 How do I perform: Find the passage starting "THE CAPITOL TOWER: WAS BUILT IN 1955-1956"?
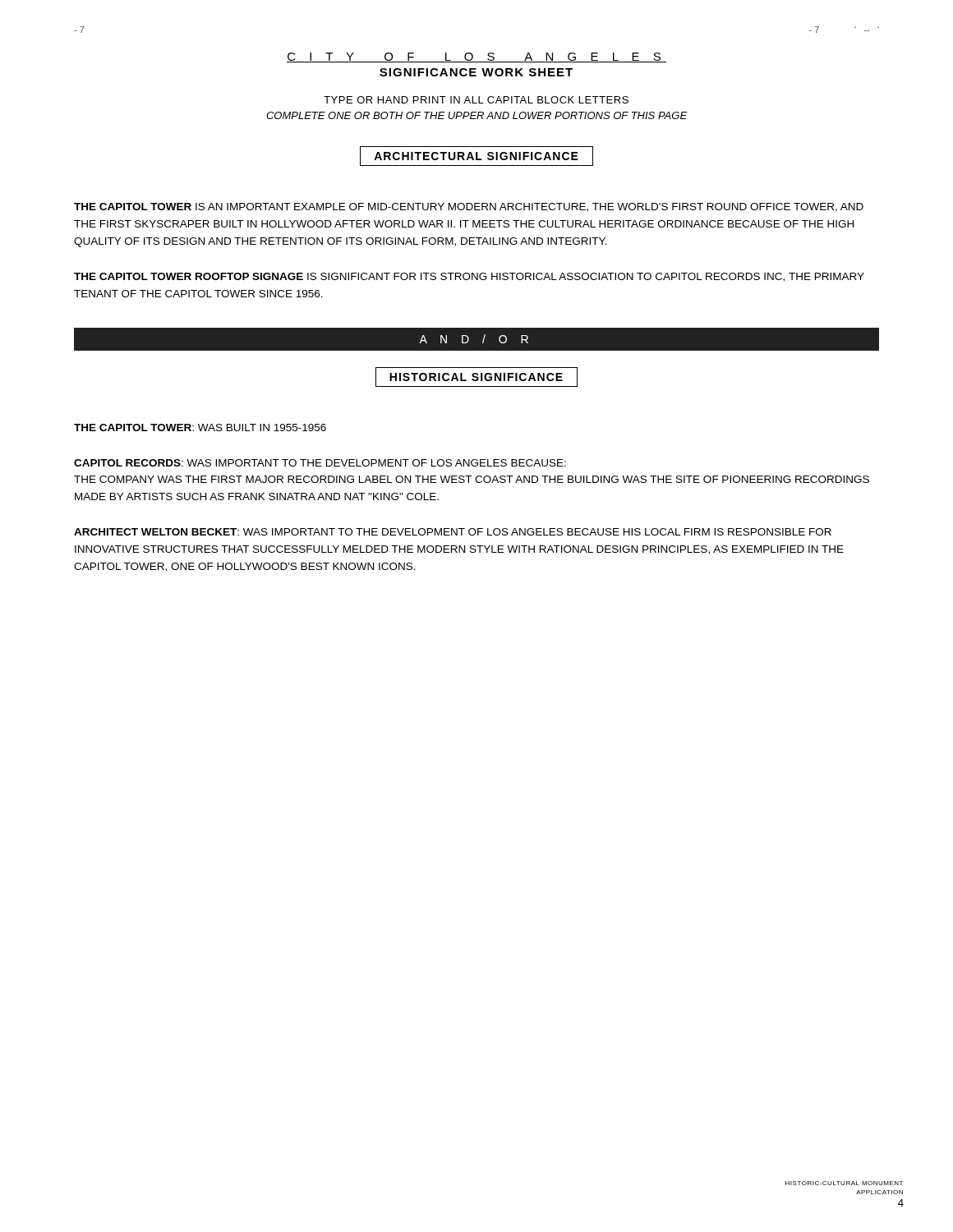(x=200, y=427)
